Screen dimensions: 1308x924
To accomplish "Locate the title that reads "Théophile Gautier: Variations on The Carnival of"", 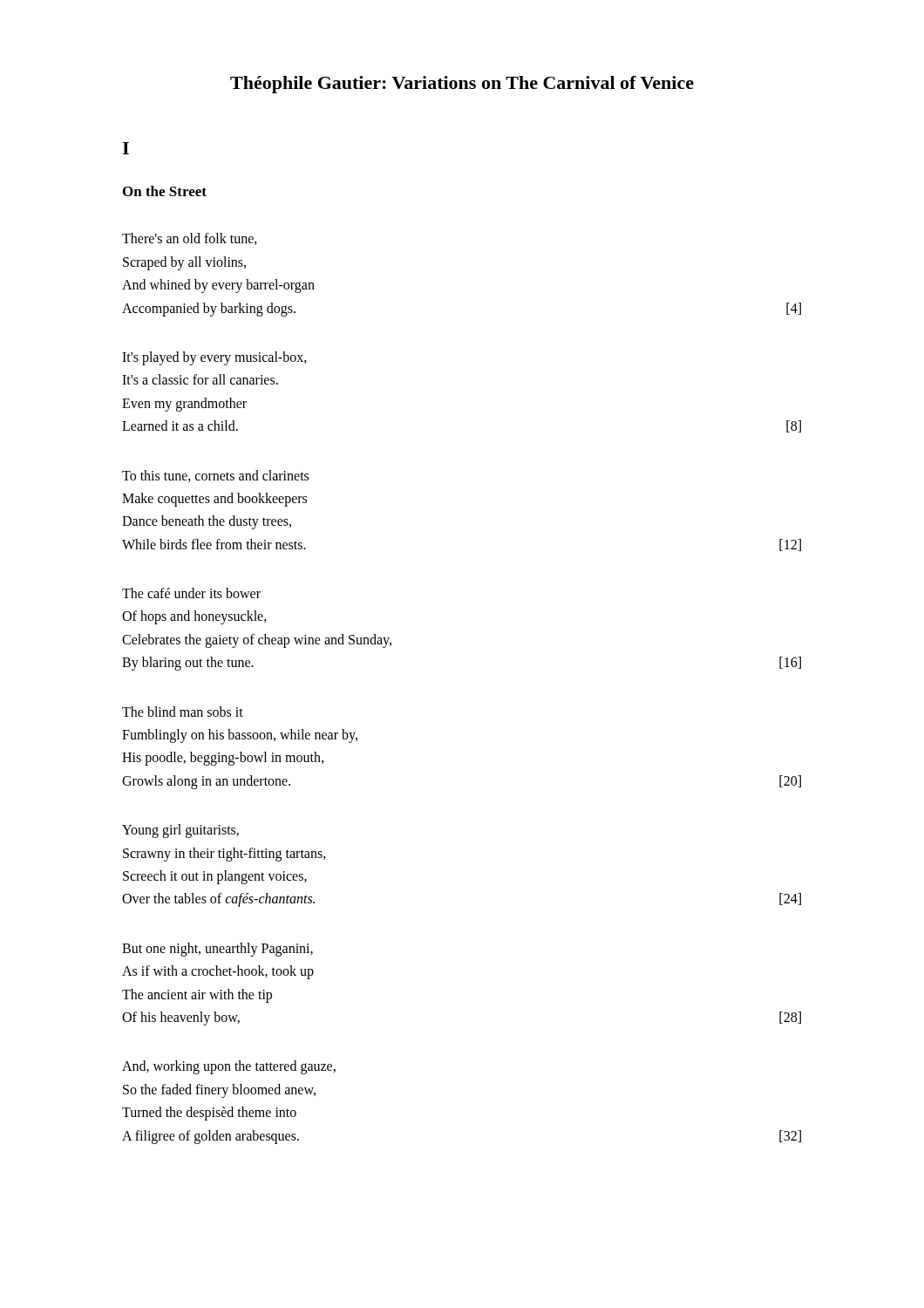I will (462, 82).
